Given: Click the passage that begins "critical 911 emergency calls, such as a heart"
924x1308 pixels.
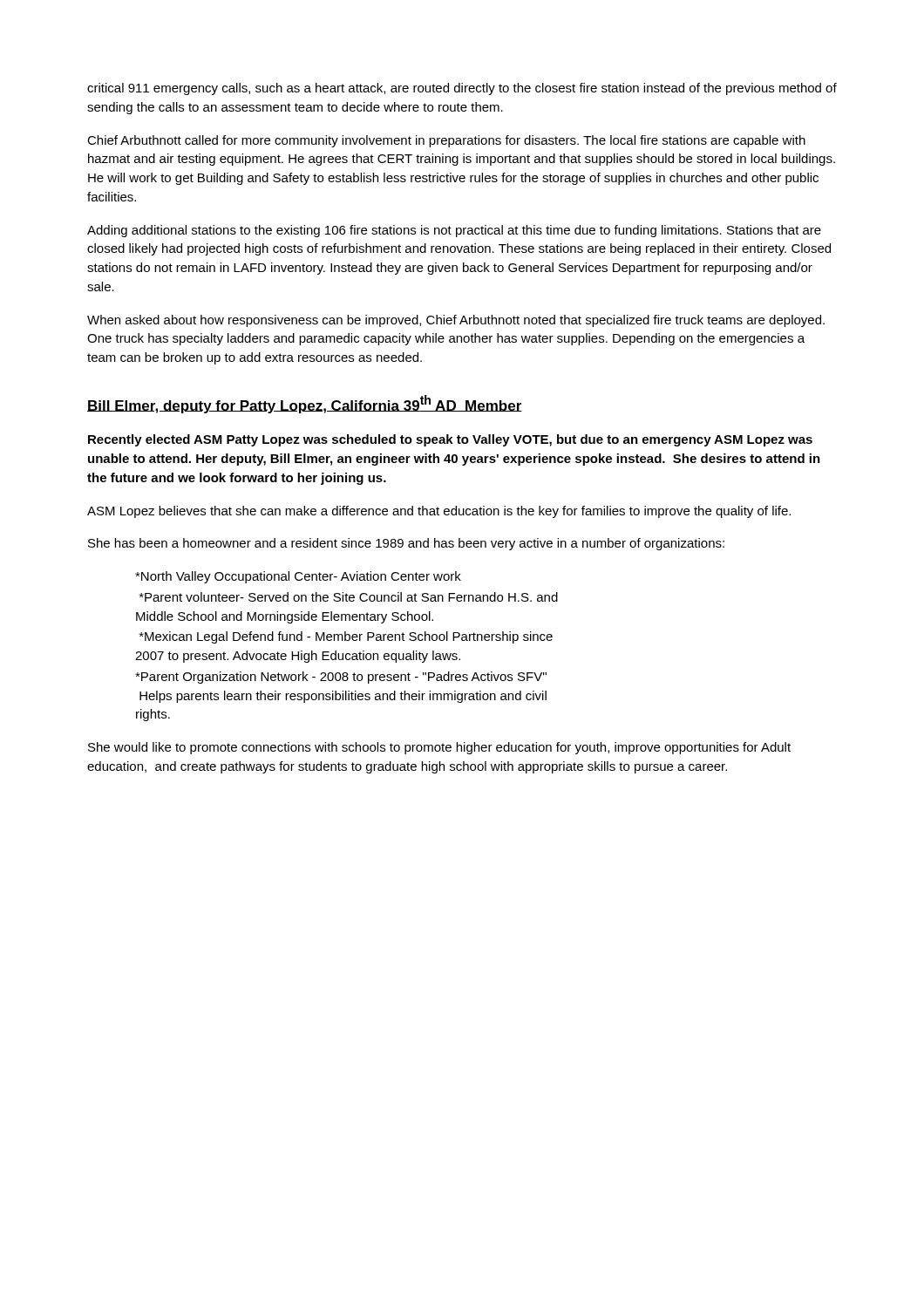Looking at the screenshot, I should pyautogui.click(x=462, y=97).
